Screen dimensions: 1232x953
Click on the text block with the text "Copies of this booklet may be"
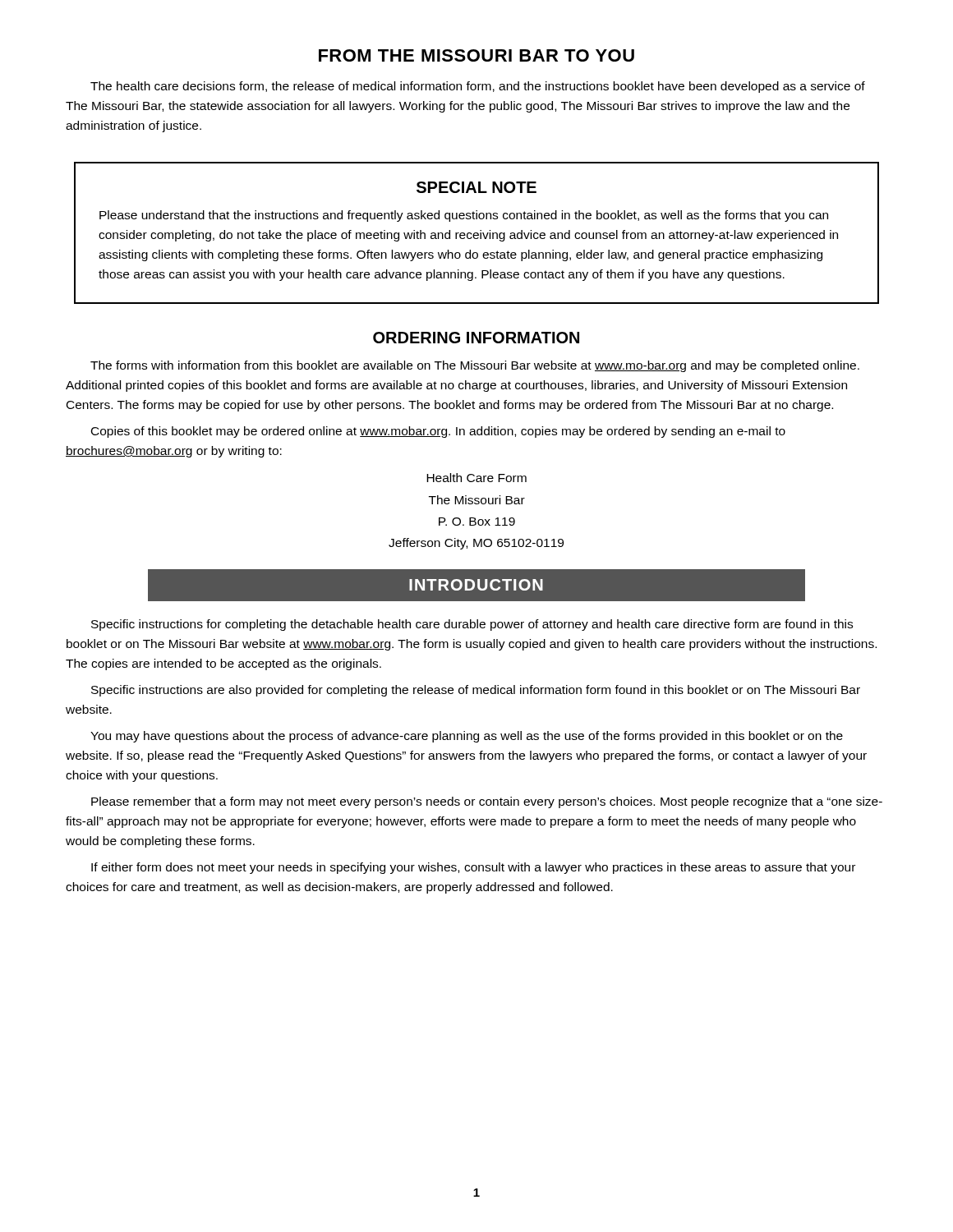click(426, 441)
